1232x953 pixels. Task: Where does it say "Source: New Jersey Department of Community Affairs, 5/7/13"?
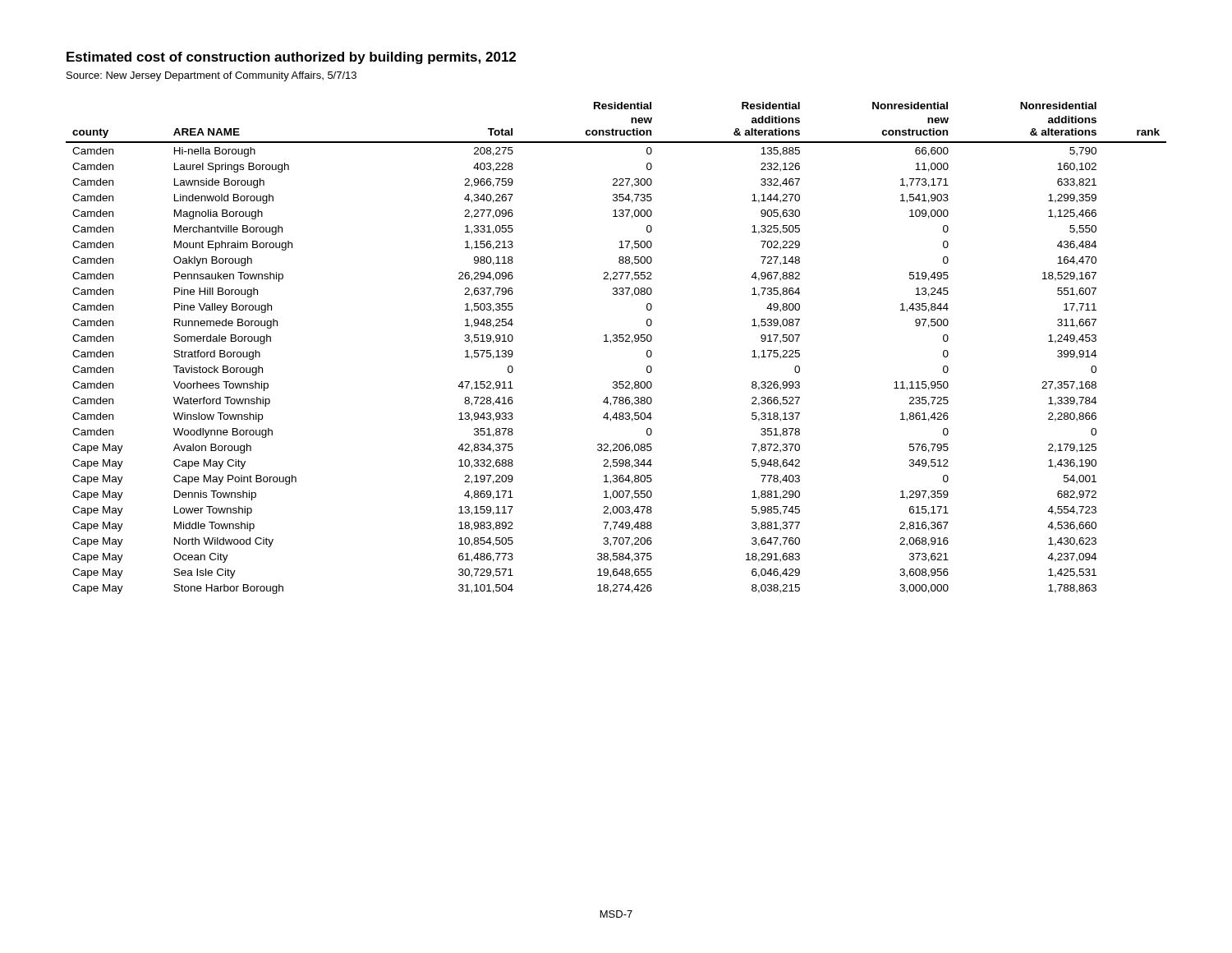pyautogui.click(x=211, y=75)
